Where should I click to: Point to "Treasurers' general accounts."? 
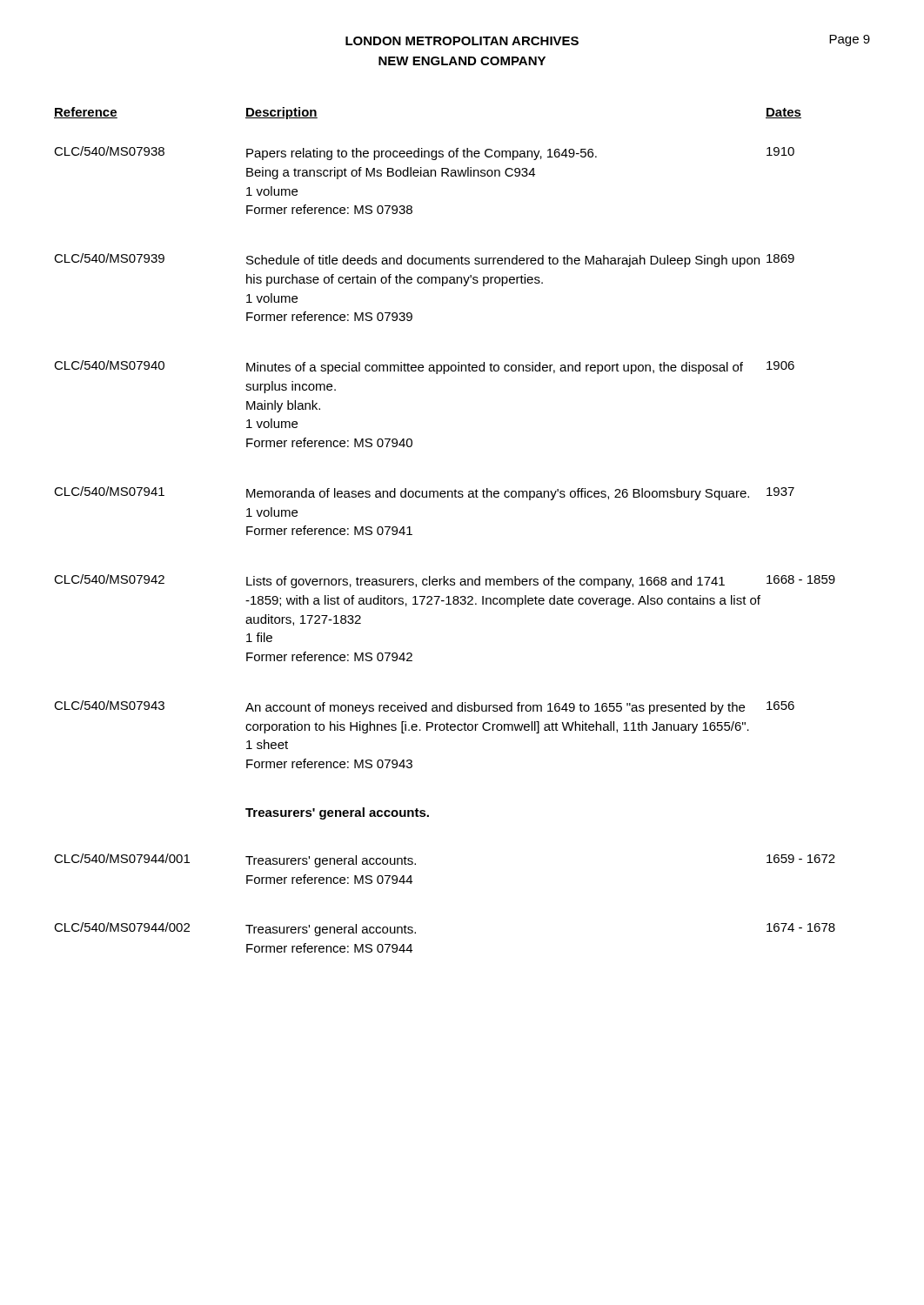coord(337,813)
